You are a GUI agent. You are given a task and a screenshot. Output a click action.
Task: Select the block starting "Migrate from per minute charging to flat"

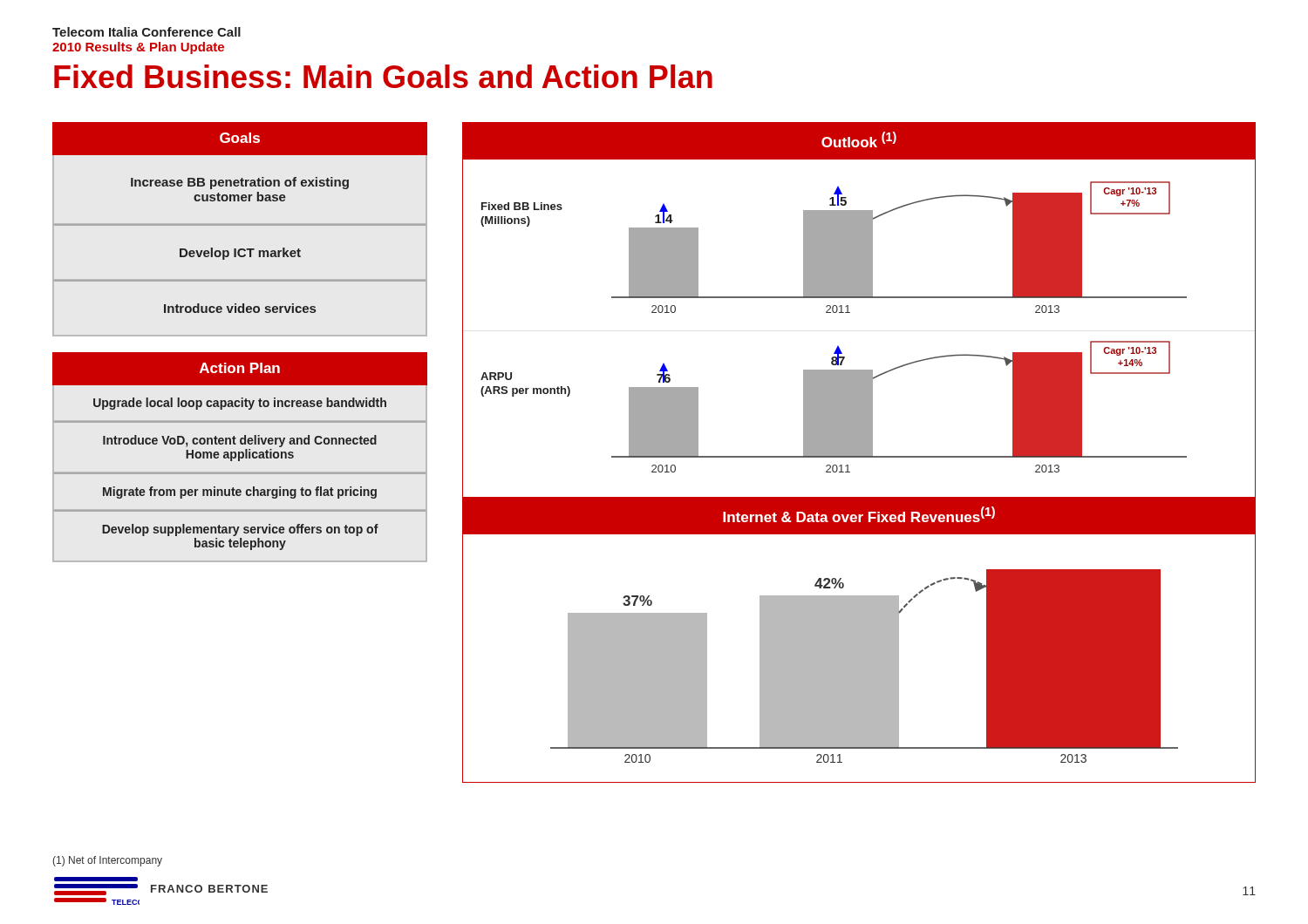240,492
